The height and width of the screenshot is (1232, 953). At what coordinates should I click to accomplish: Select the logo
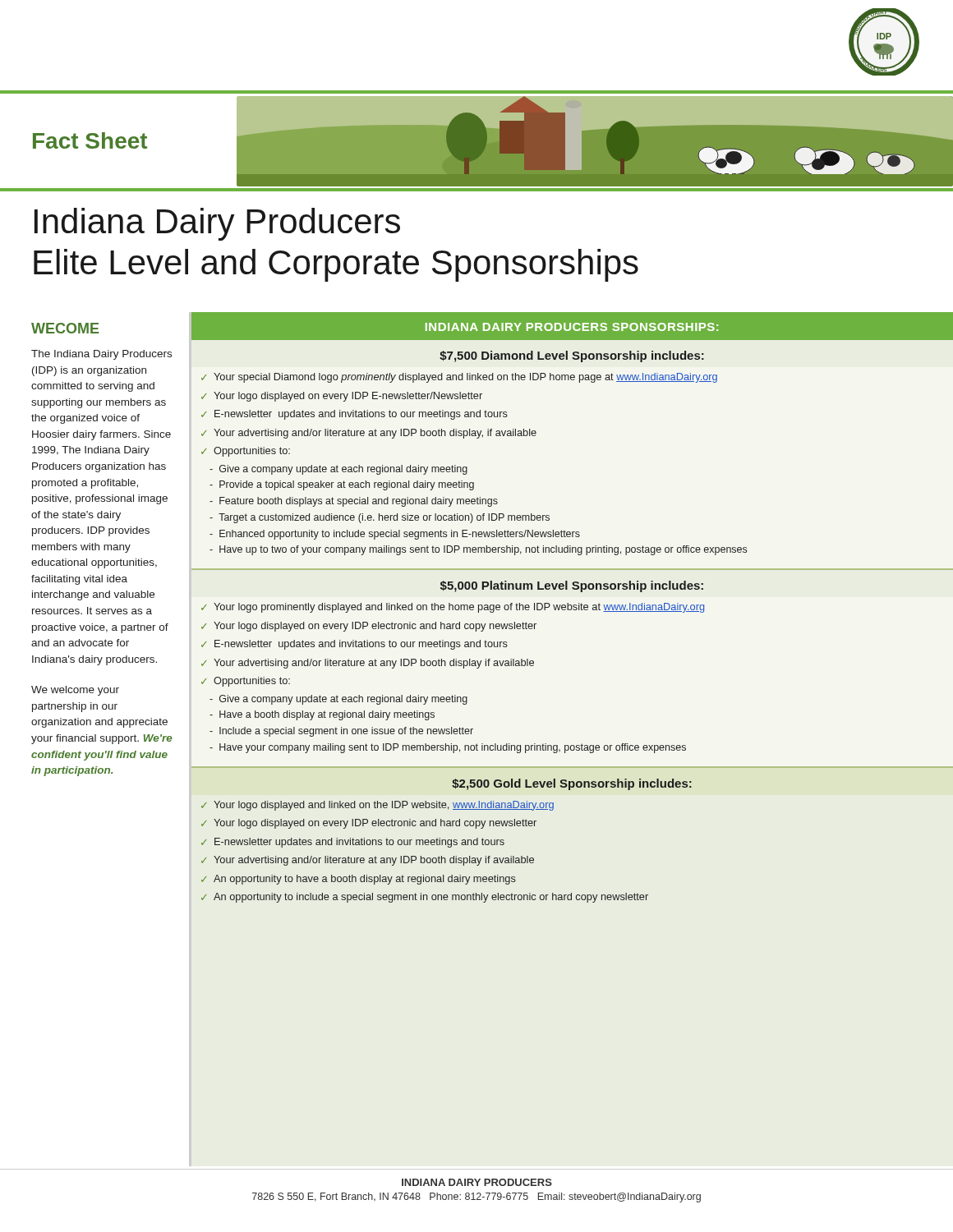[x=888, y=45]
